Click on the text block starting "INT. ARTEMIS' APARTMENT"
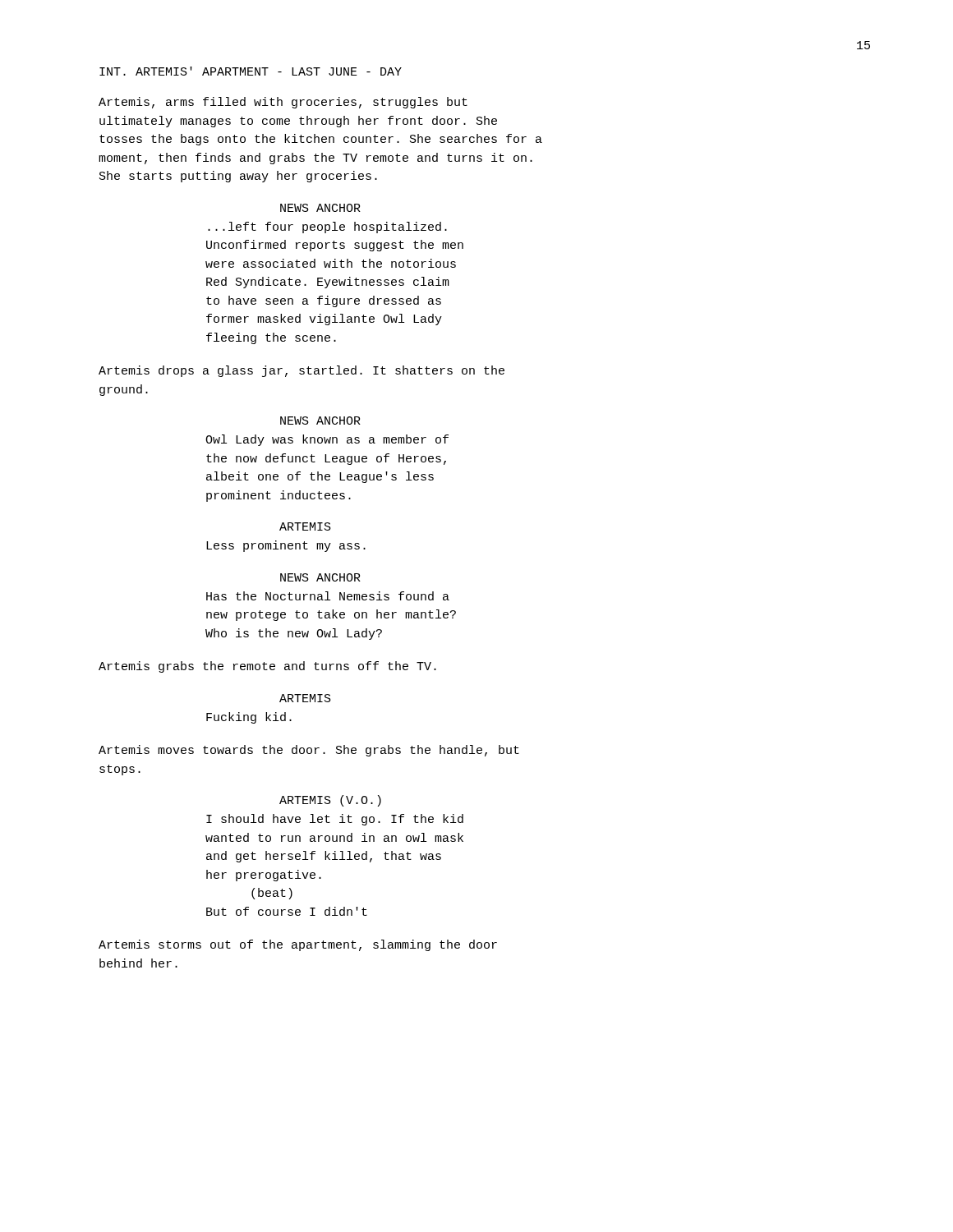Image resolution: width=953 pixels, height=1232 pixels. [250, 73]
